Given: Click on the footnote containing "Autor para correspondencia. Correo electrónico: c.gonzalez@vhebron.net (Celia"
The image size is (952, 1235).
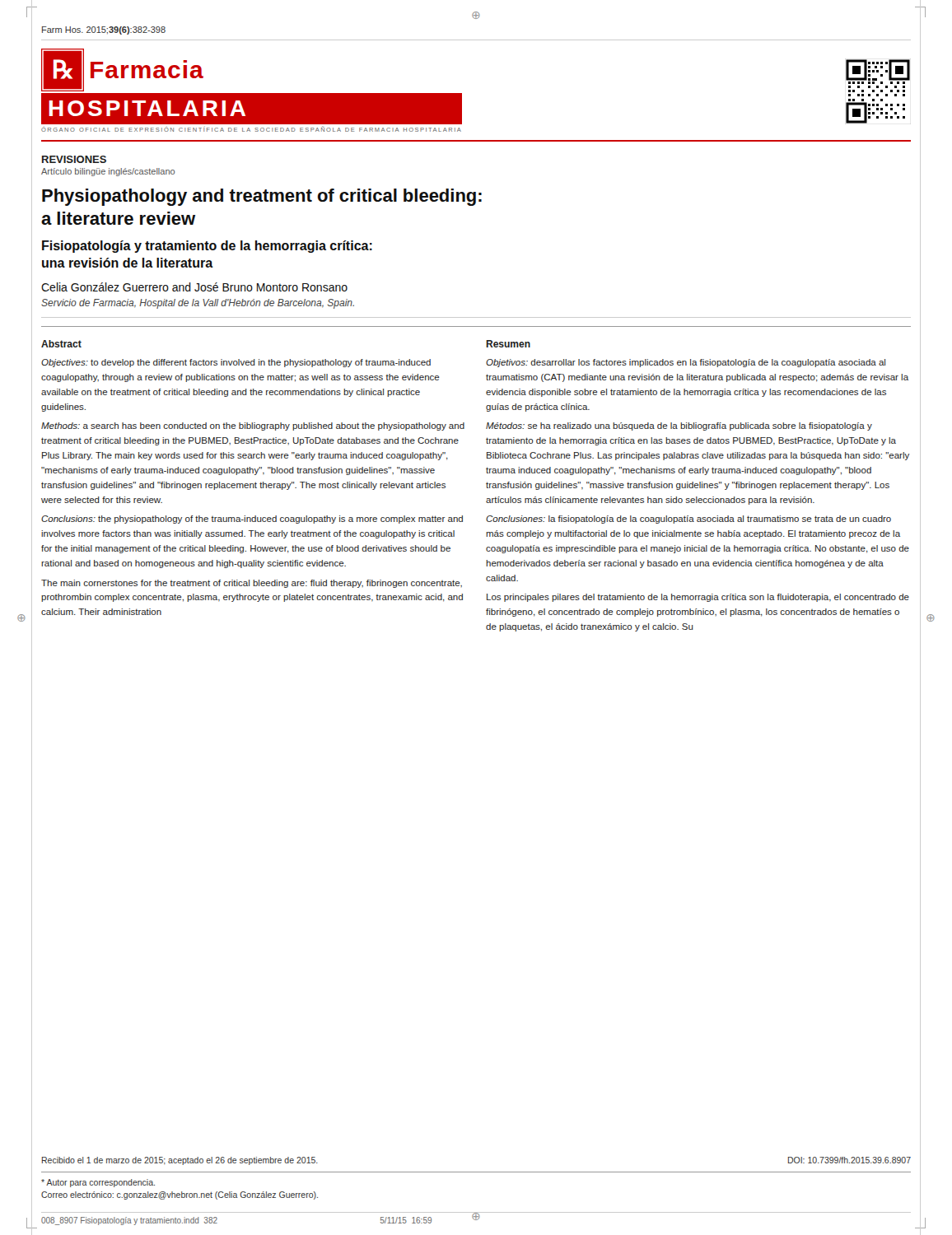Looking at the screenshot, I should coord(180,1188).
